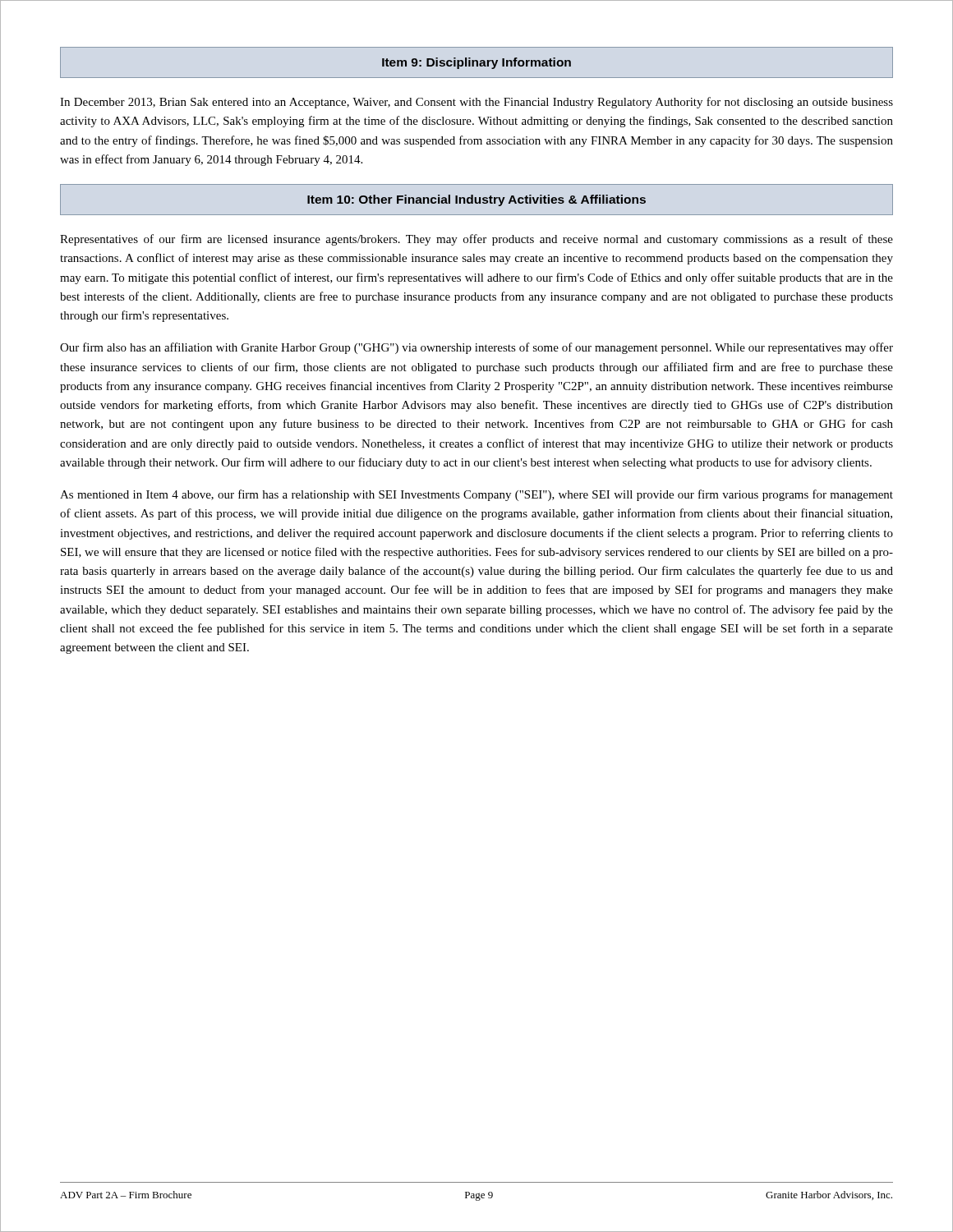Click on the text block with the text "Our firm also has an affiliation with Granite"
The height and width of the screenshot is (1232, 953).
(476, 405)
